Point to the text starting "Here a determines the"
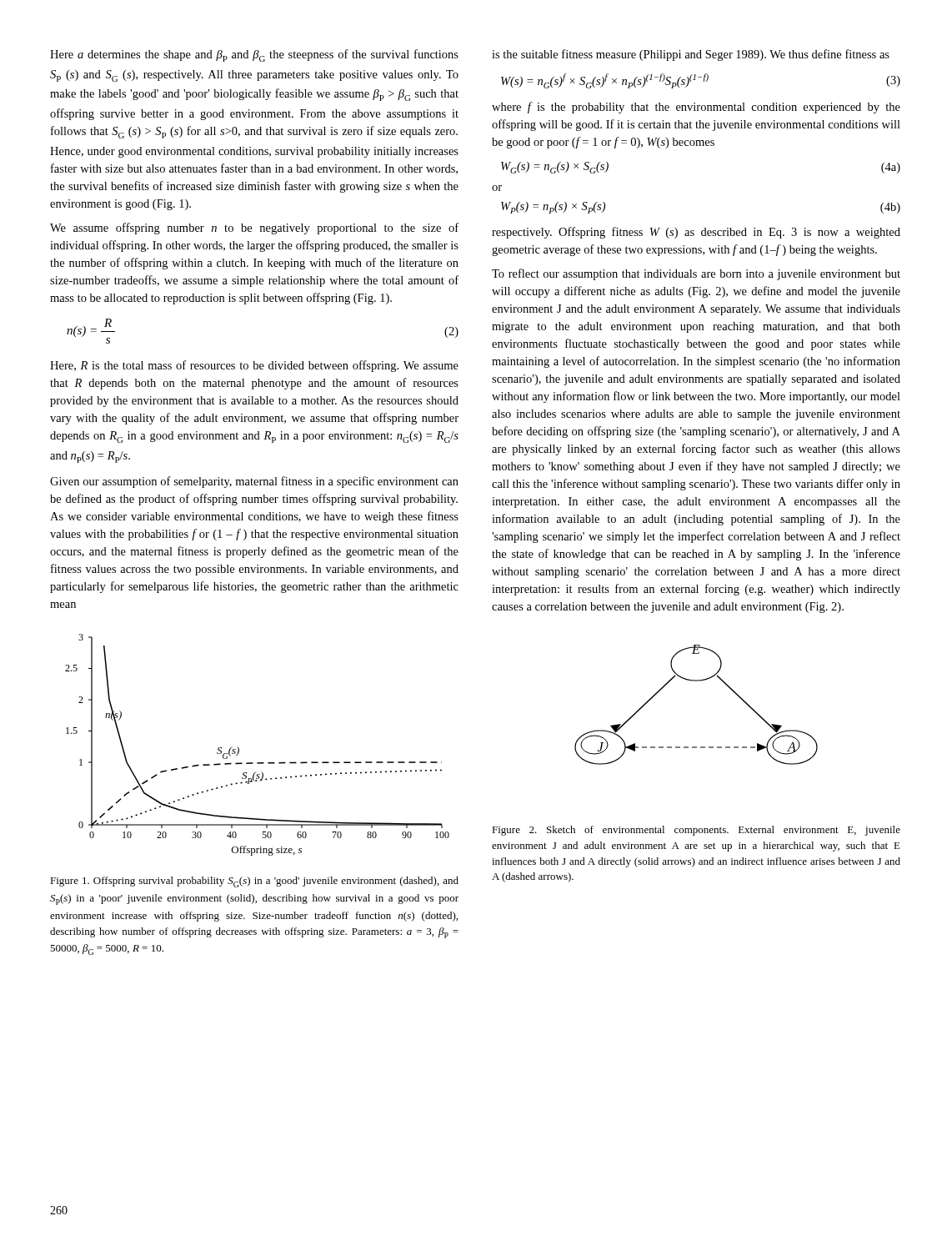 (x=254, y=129)
